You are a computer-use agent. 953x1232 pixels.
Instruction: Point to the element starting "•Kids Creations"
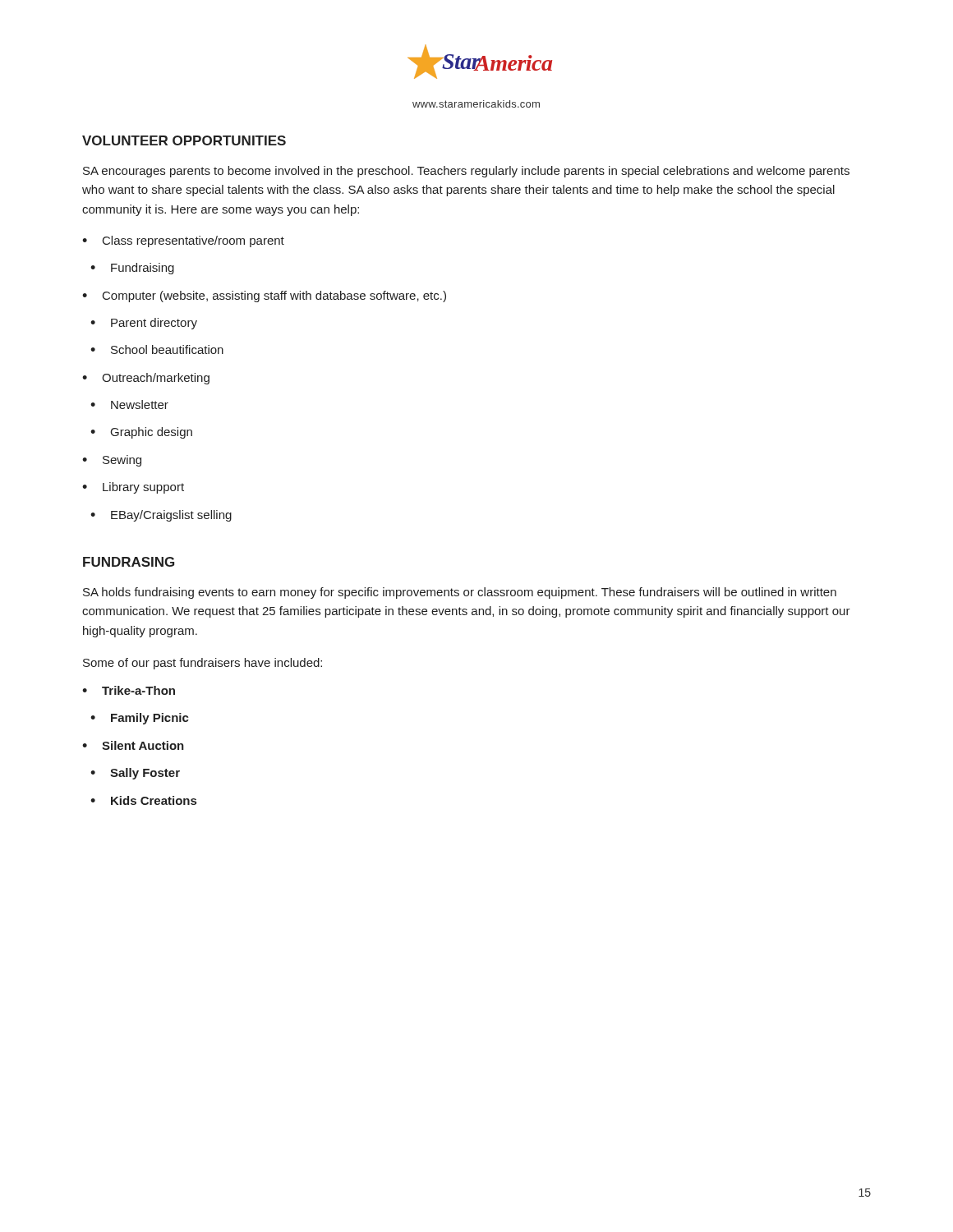[x=144, y=801]
